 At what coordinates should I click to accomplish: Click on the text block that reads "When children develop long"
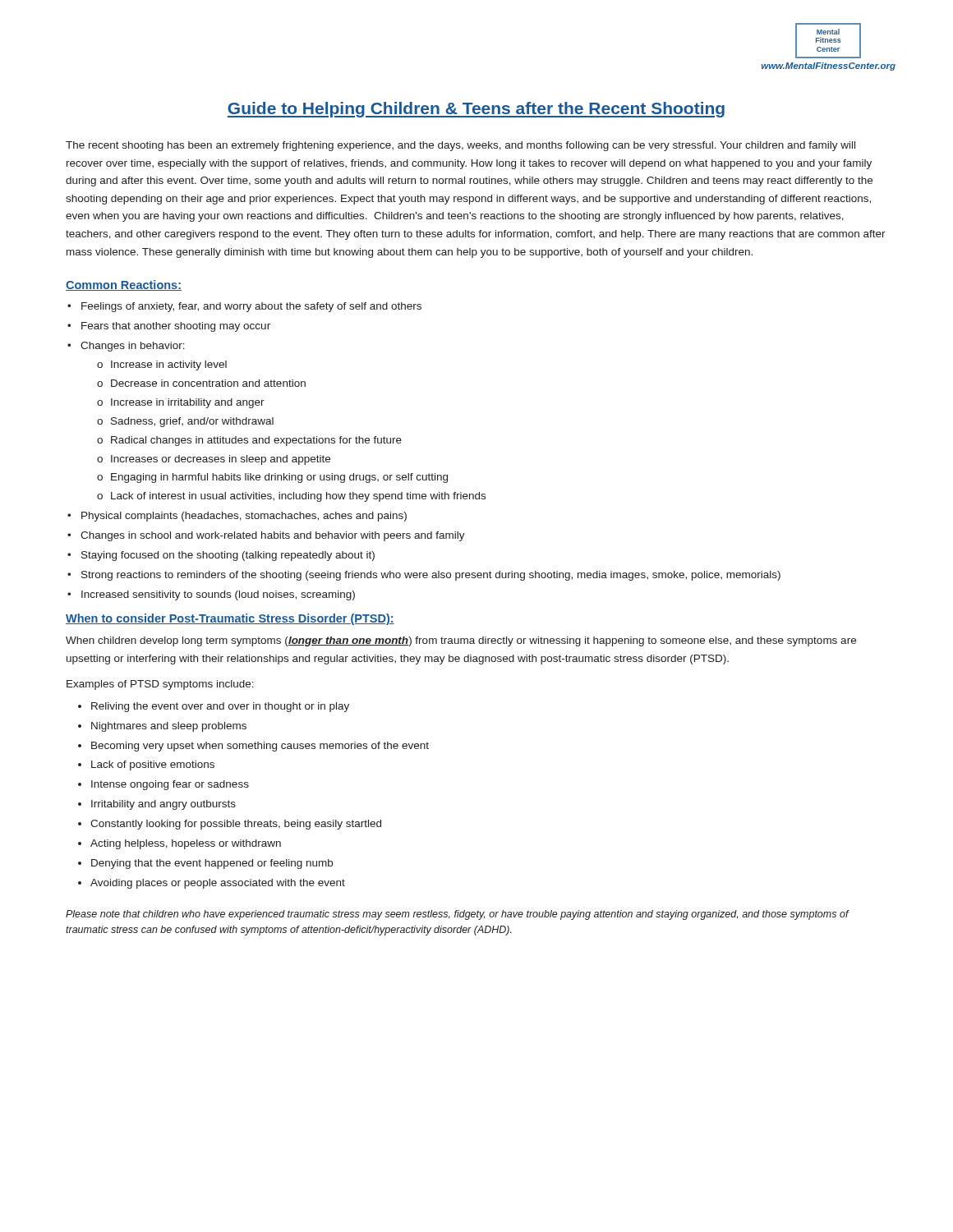[x=461, y=649]
